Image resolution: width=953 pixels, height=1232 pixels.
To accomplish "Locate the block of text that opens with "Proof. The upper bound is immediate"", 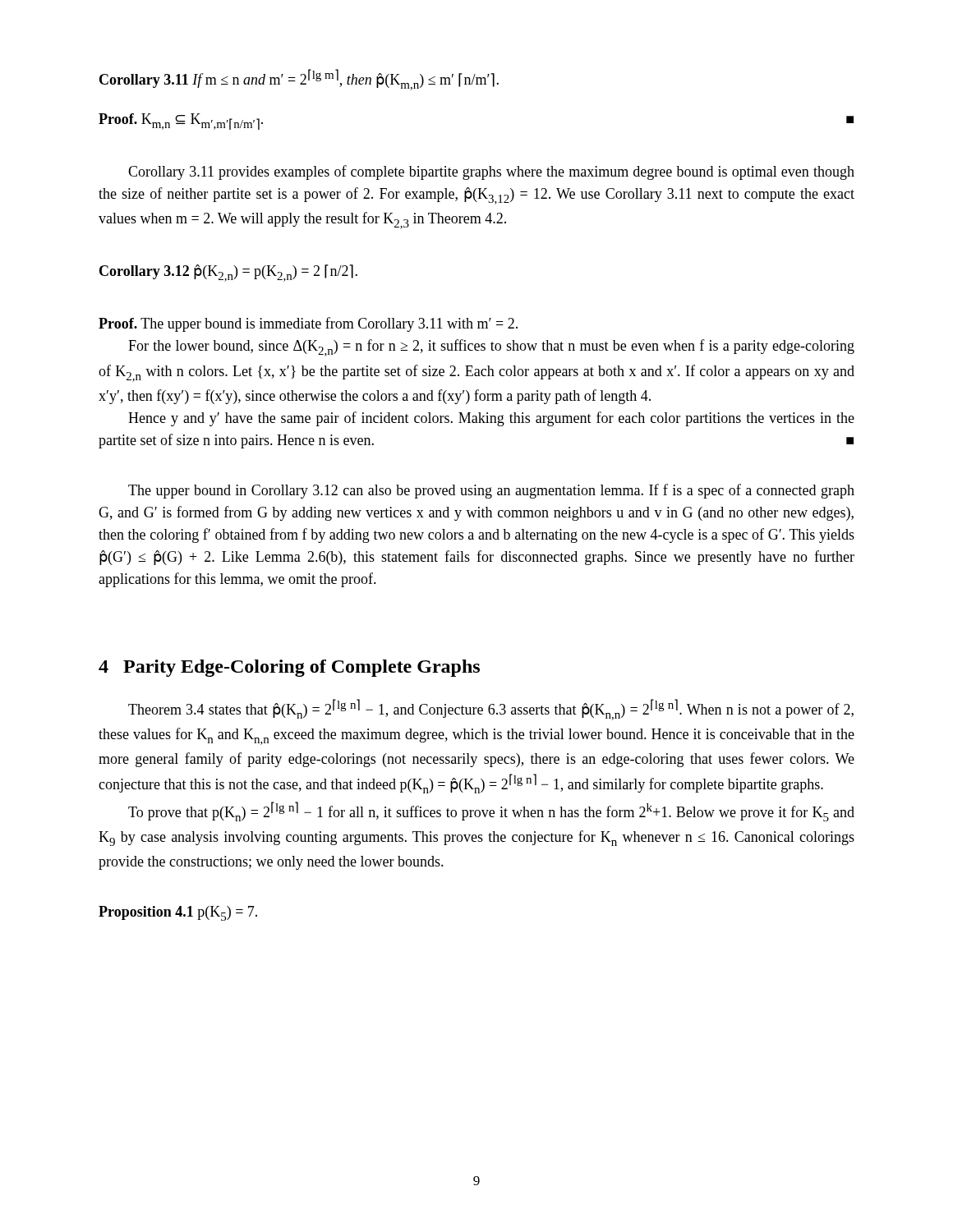I will coord(476,382).
